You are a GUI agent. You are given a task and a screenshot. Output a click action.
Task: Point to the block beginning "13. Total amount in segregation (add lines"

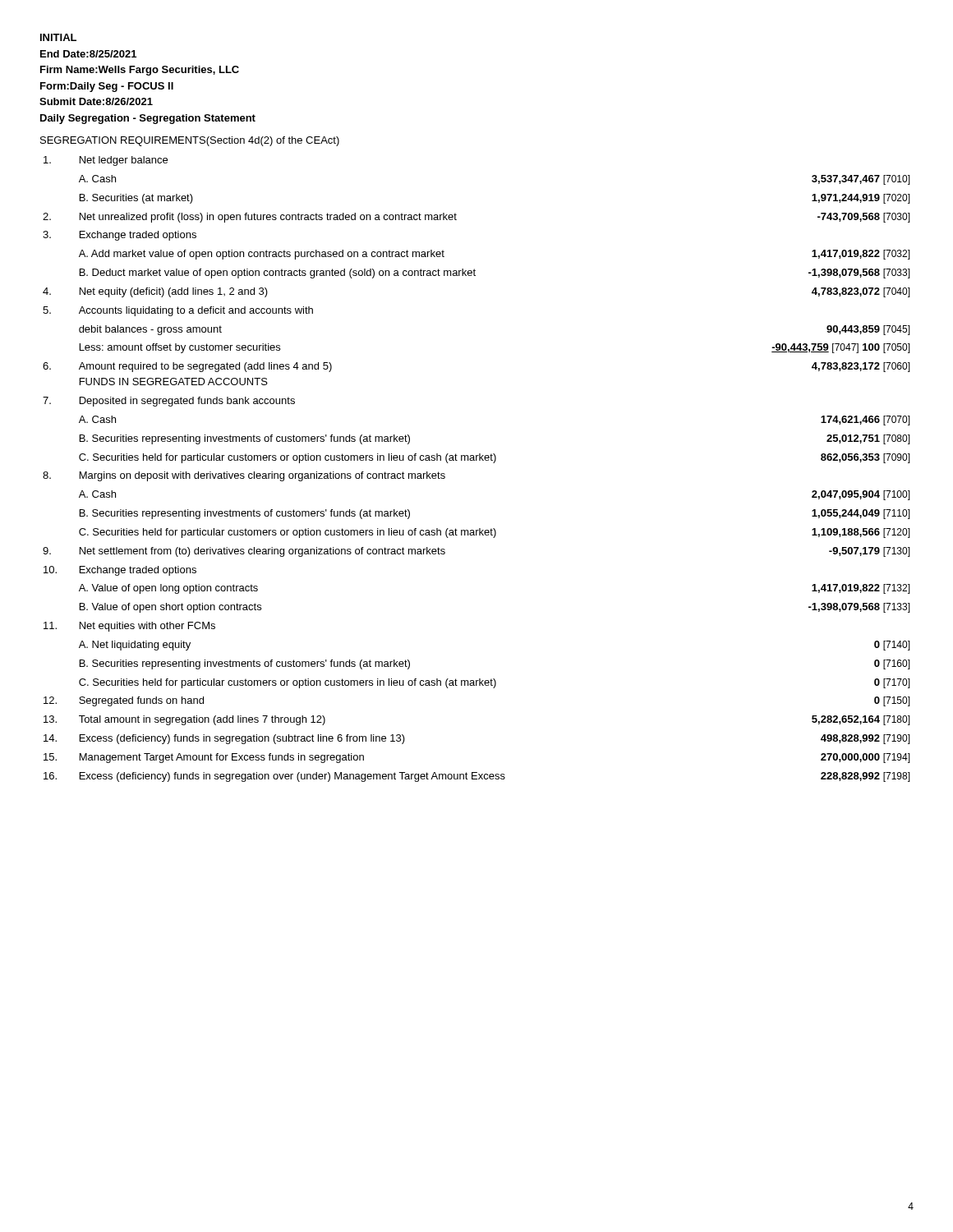(x=200, y=722)
